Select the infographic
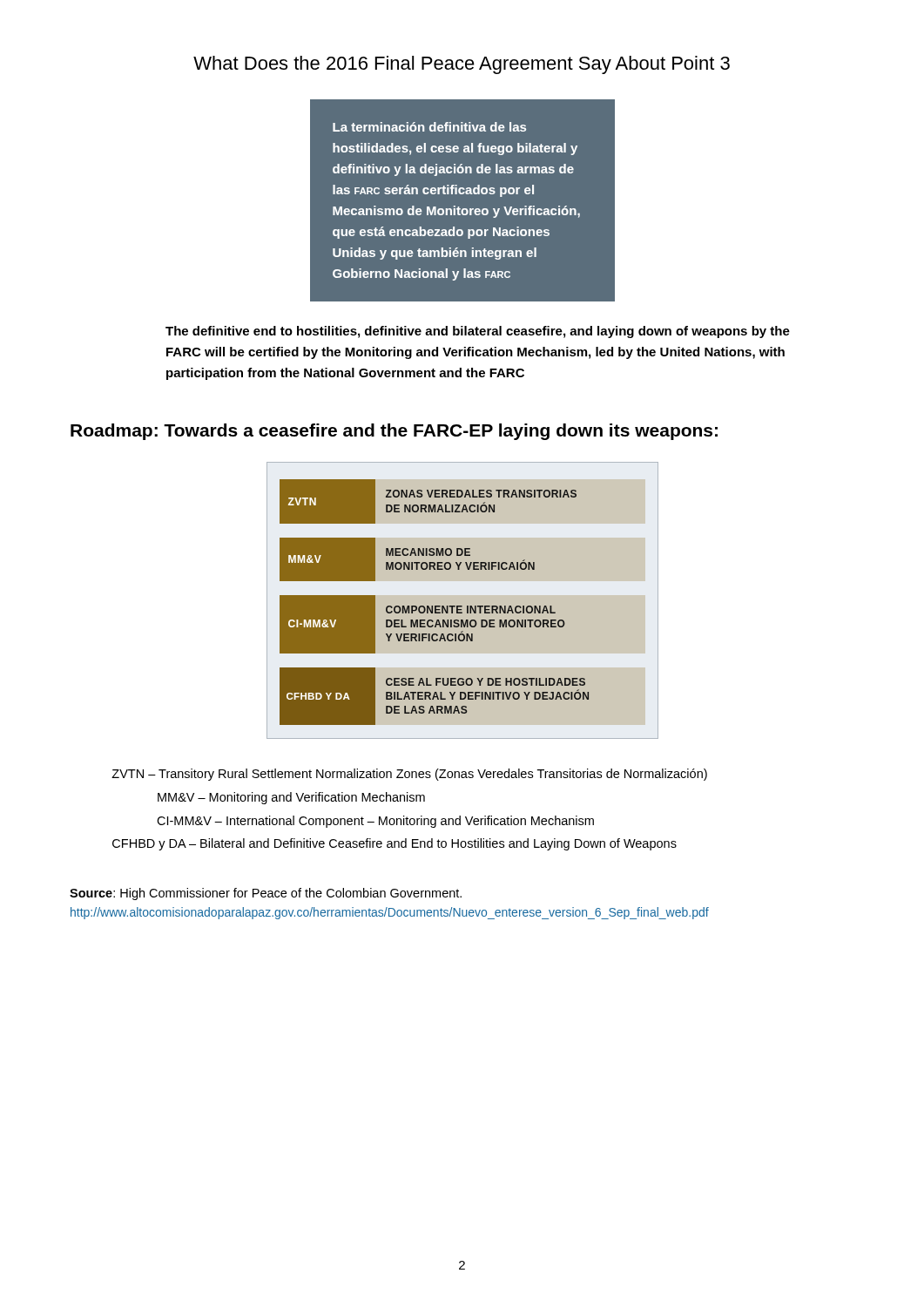The width and height of the screenshot is (924, 1307). (462, 200)
